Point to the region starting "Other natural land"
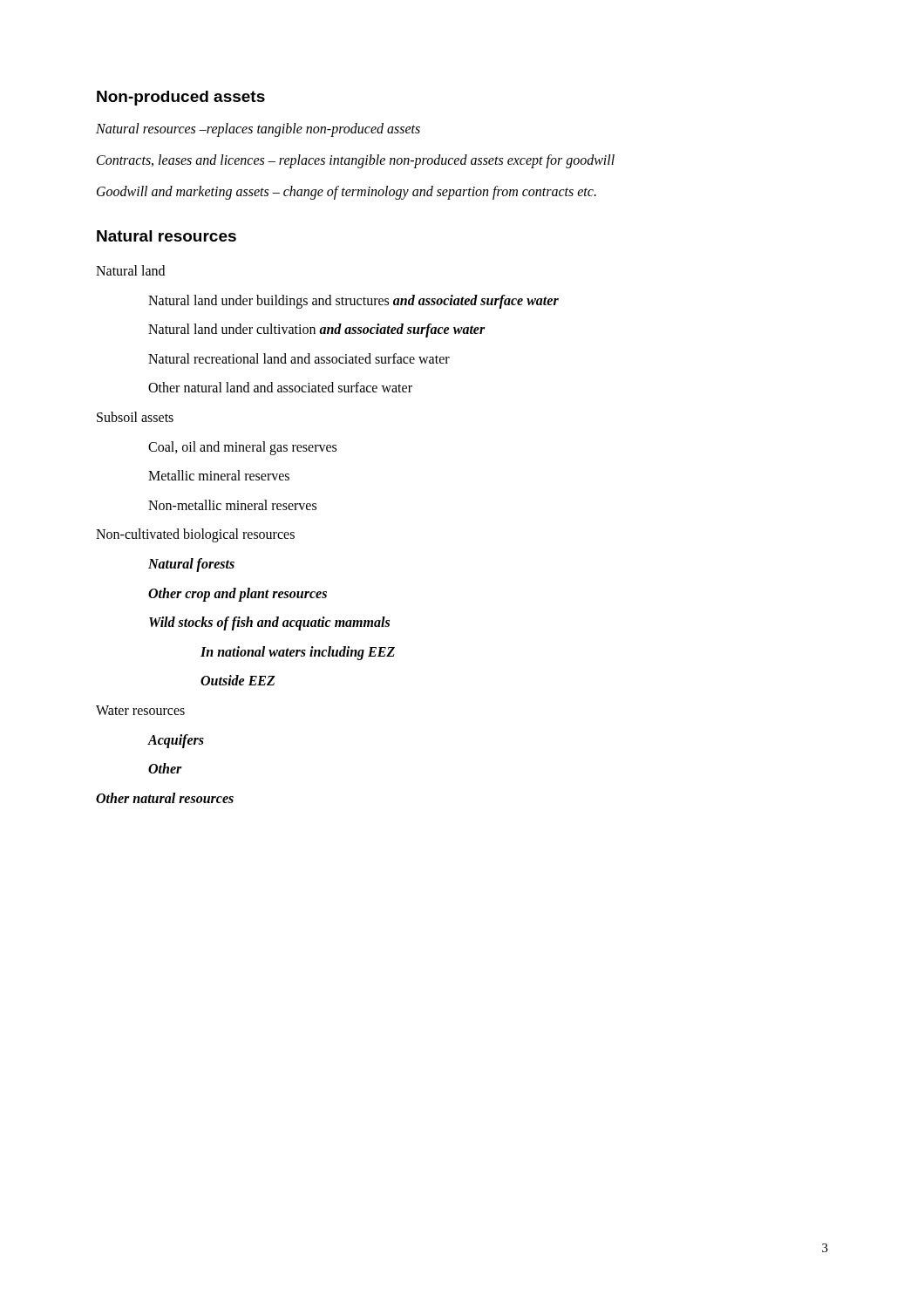Screen dimensions: 1308x924 pyautogui.click(x=280, y=388)
